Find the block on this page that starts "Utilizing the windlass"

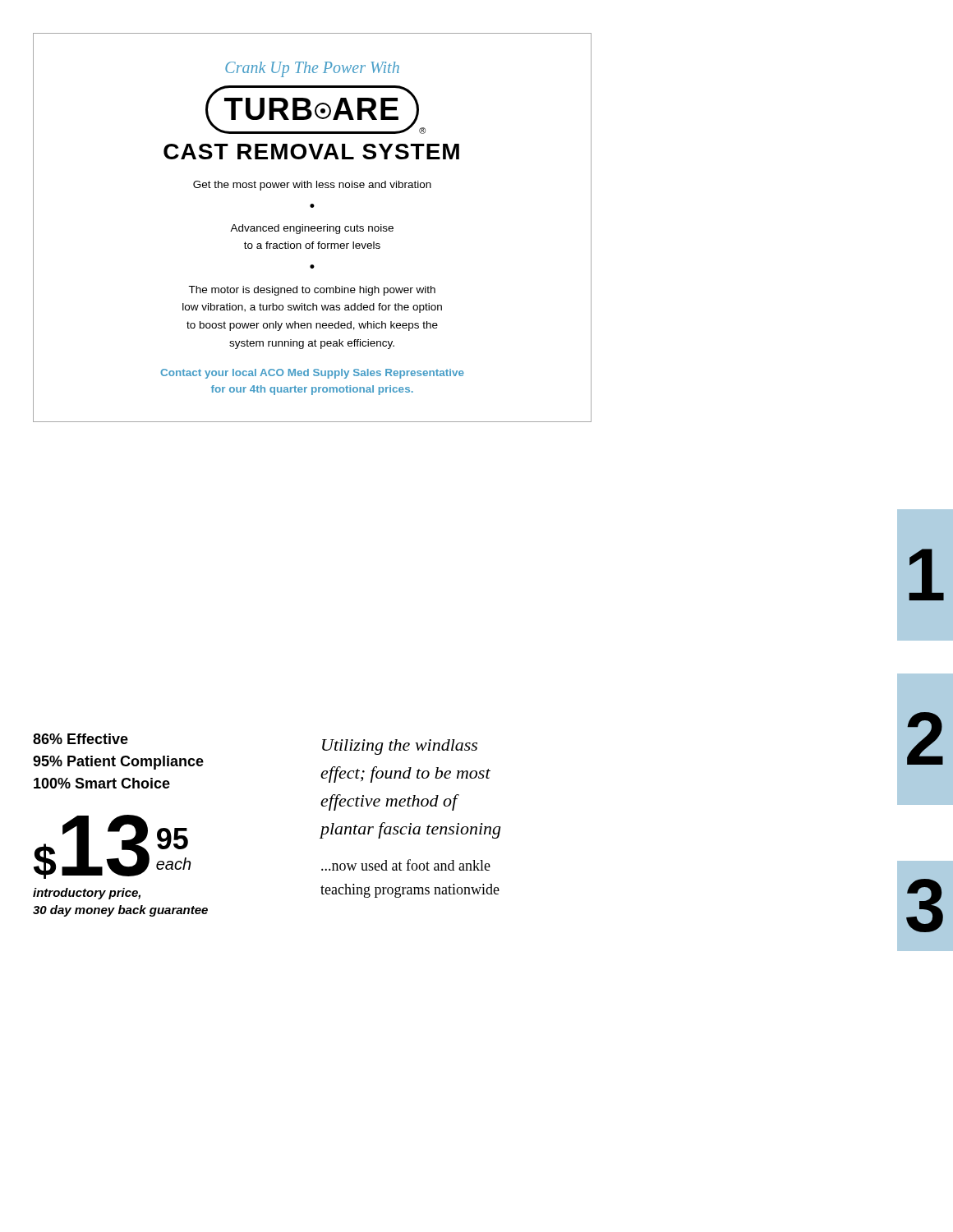click(x=411, y=787)
